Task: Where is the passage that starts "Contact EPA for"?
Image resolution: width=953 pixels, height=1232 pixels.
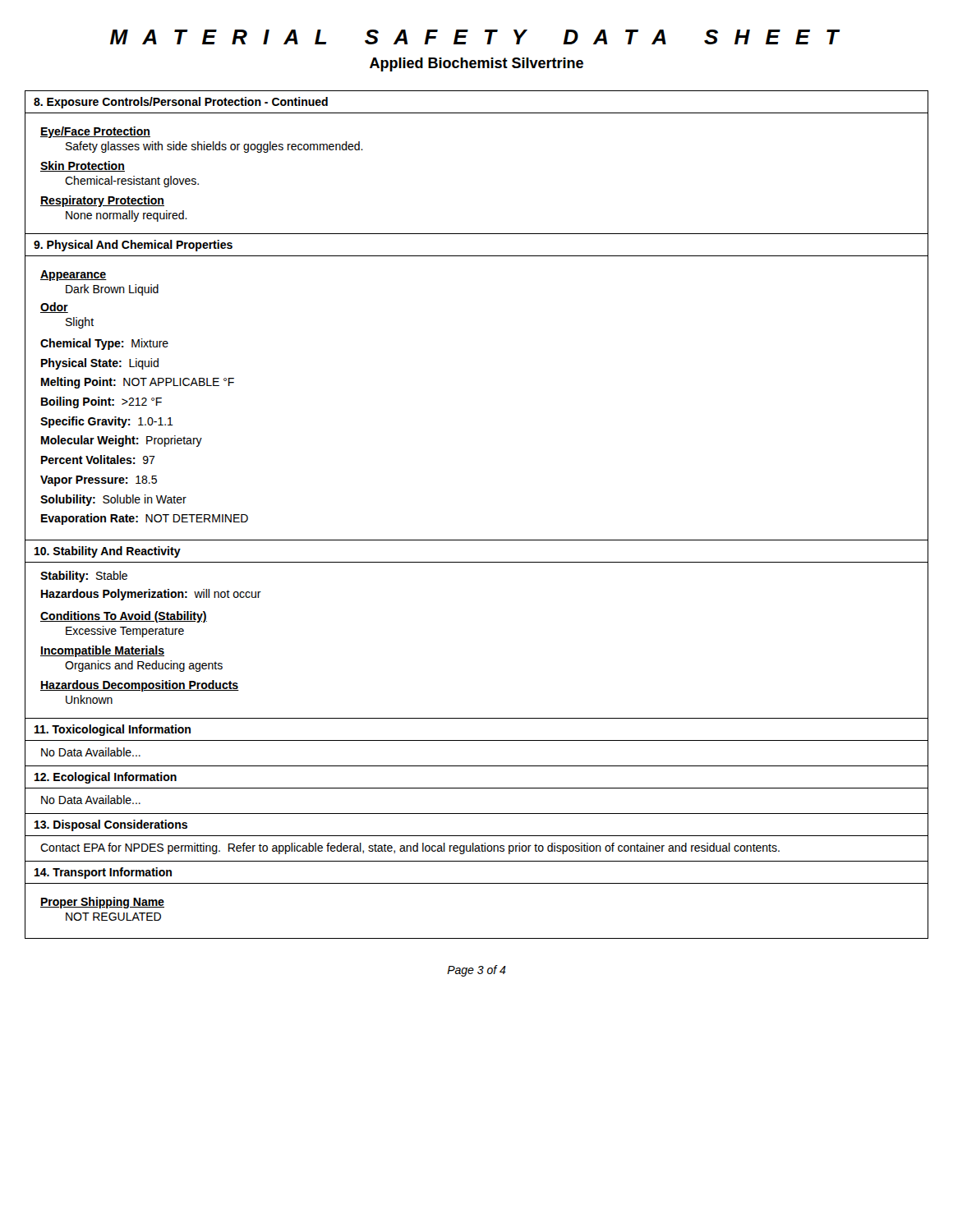Action: 410,848
